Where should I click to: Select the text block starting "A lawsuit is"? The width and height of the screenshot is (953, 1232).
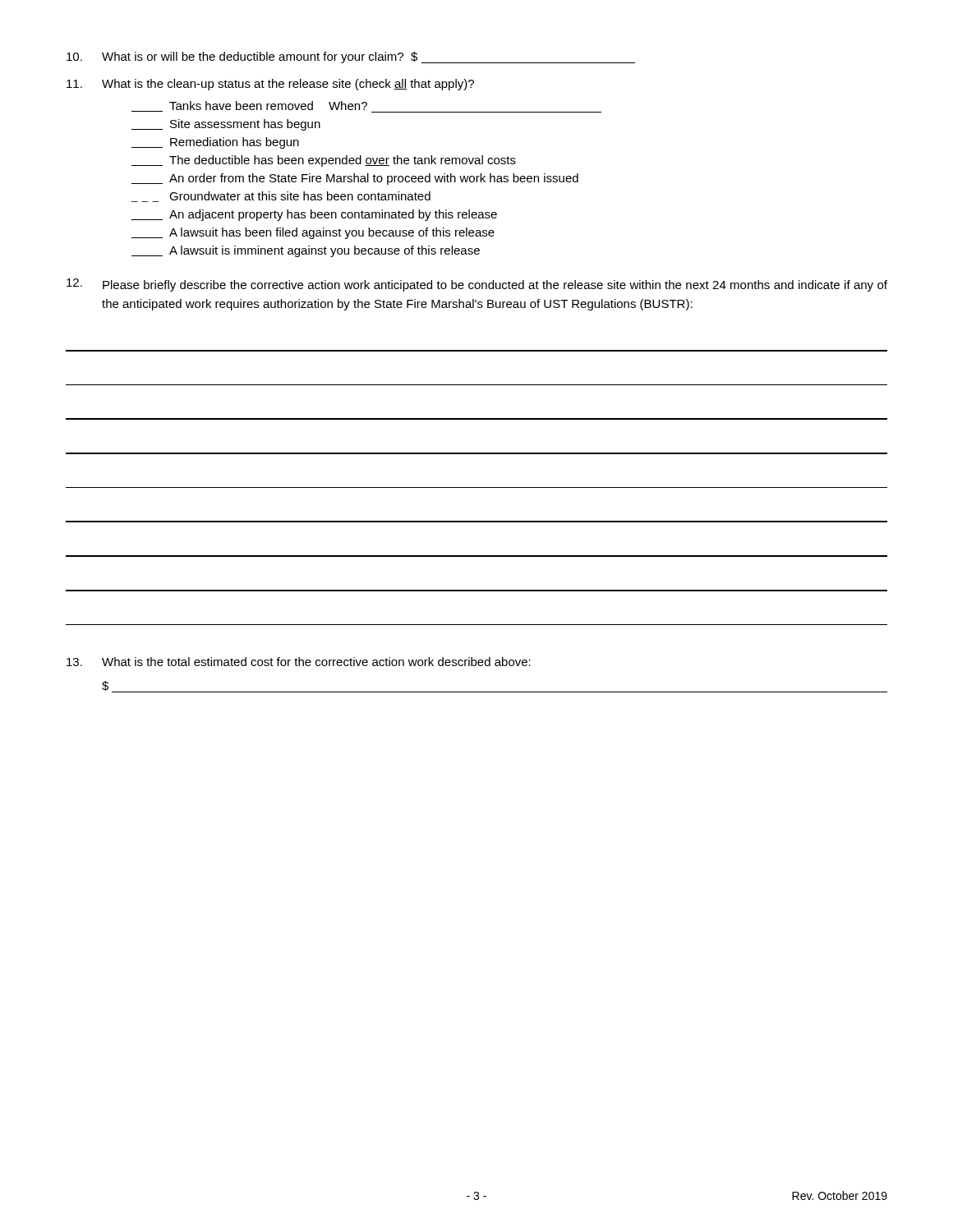point(306,250)
